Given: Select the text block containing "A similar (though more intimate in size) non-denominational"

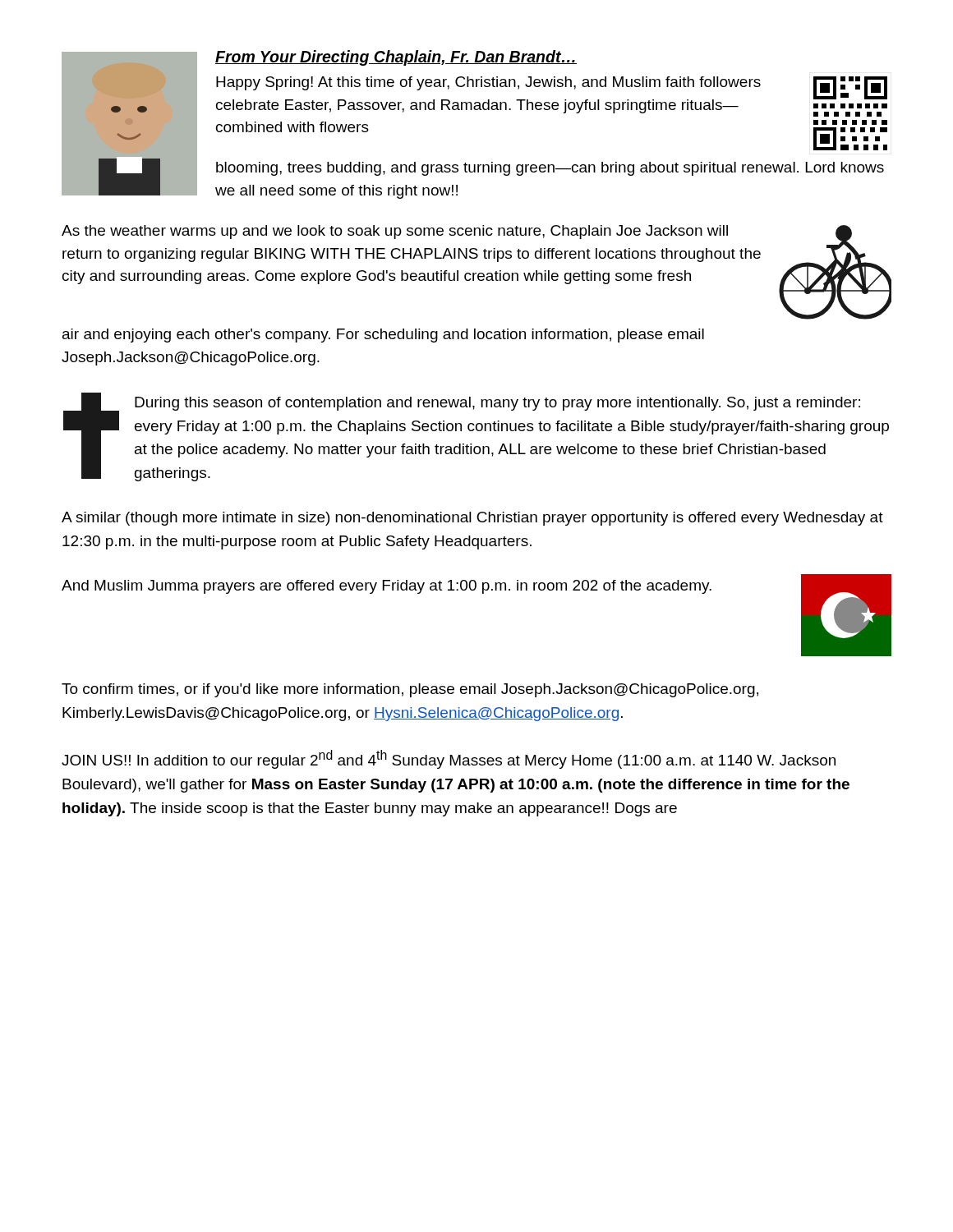Looking at the screenshot, I should tap(472, 529).
